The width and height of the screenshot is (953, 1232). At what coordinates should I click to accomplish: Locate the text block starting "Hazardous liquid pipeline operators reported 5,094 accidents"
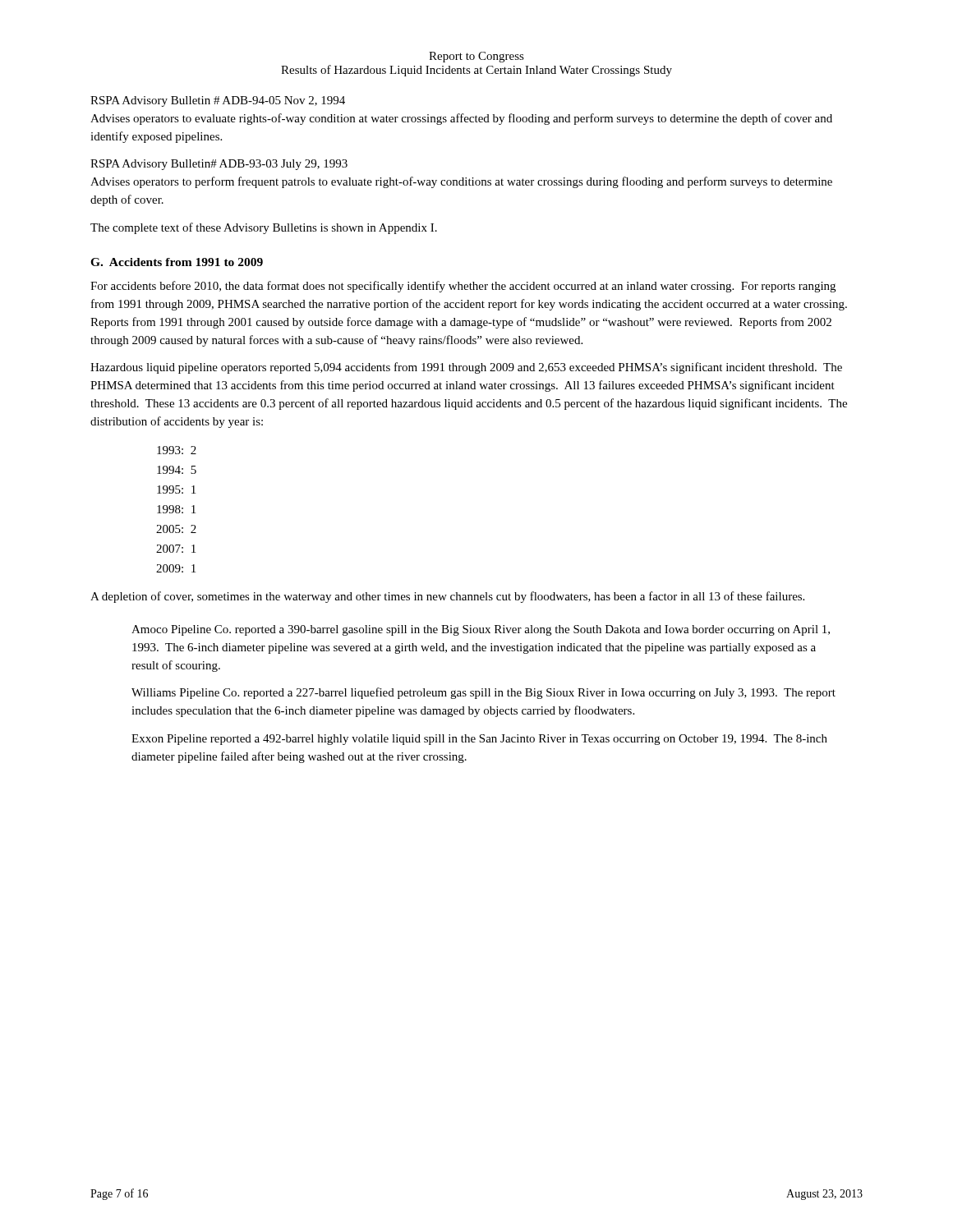tap(469, 394)
